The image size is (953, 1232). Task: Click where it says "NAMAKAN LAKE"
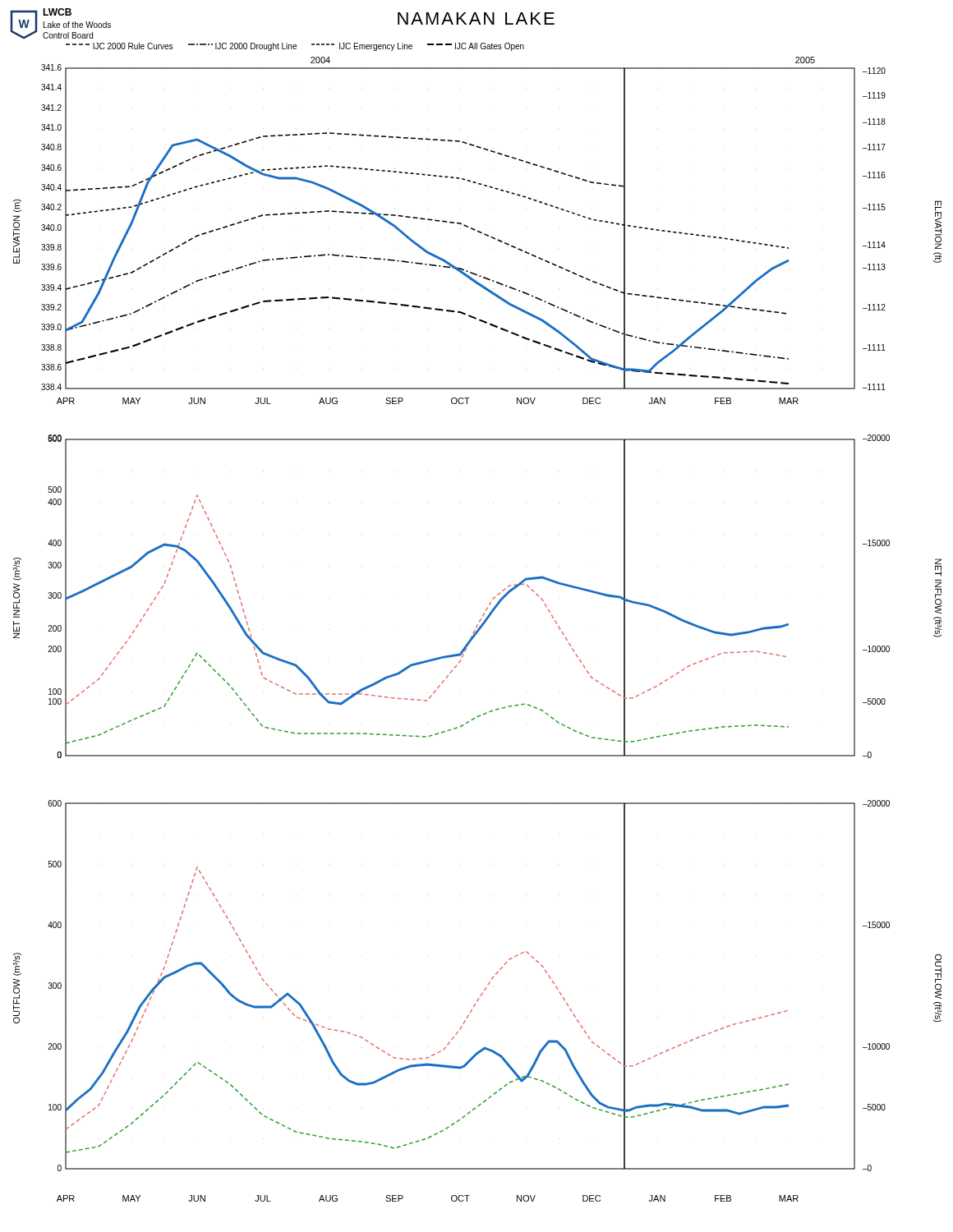[x=476, y=18]
